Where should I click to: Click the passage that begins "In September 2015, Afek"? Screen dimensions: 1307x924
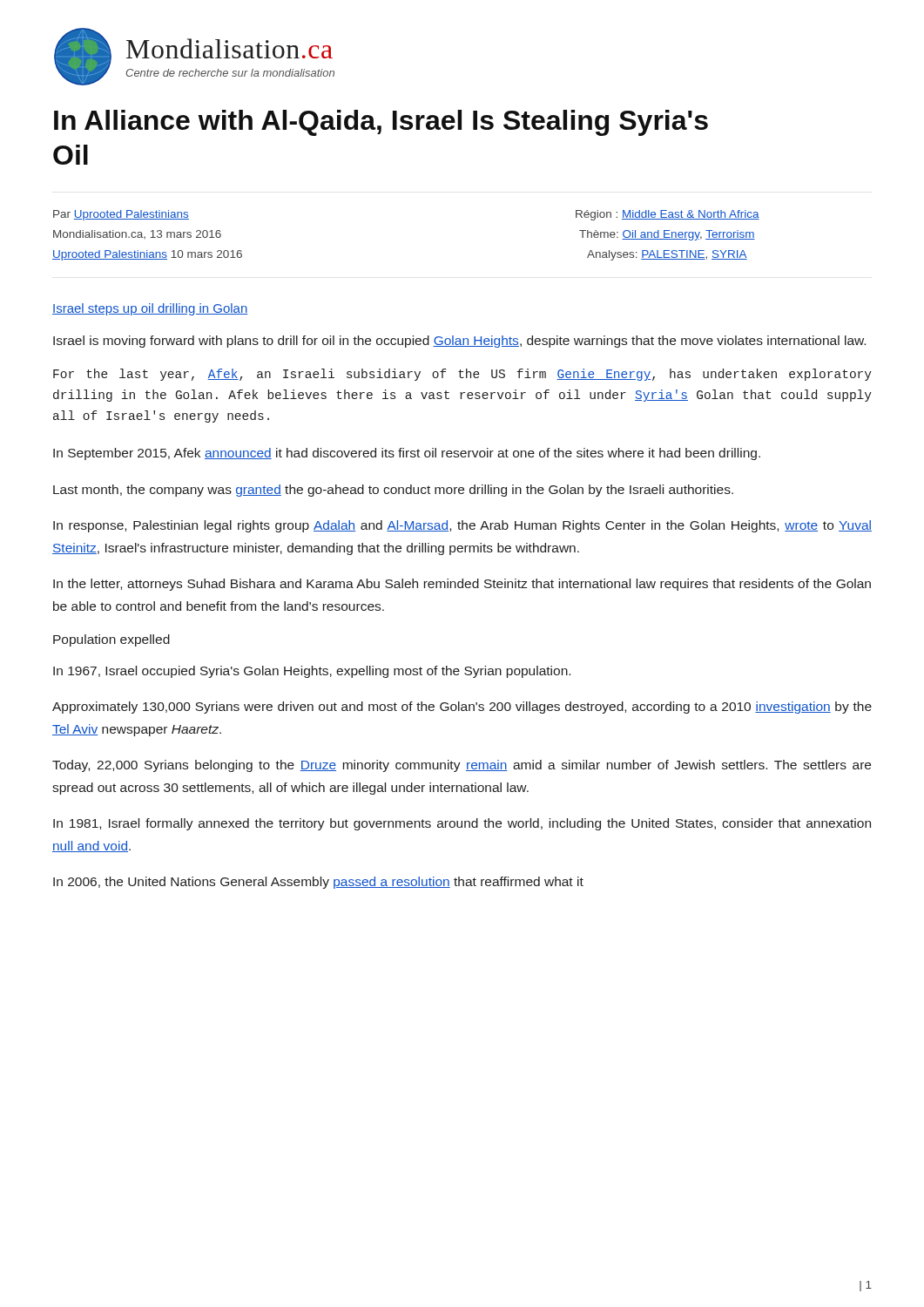(x=407, y=453)
